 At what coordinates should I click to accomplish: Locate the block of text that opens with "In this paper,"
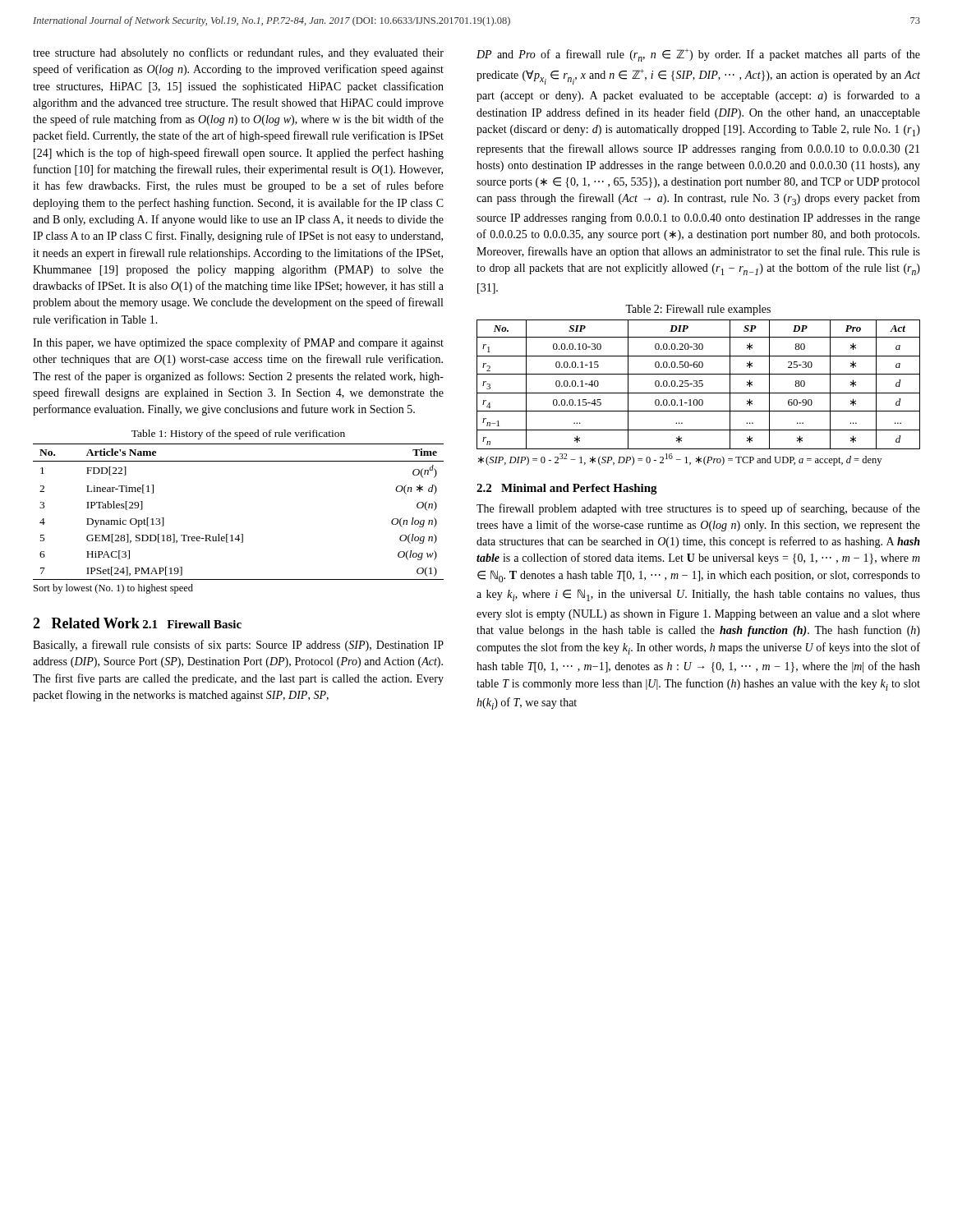(x=238, y=377)
